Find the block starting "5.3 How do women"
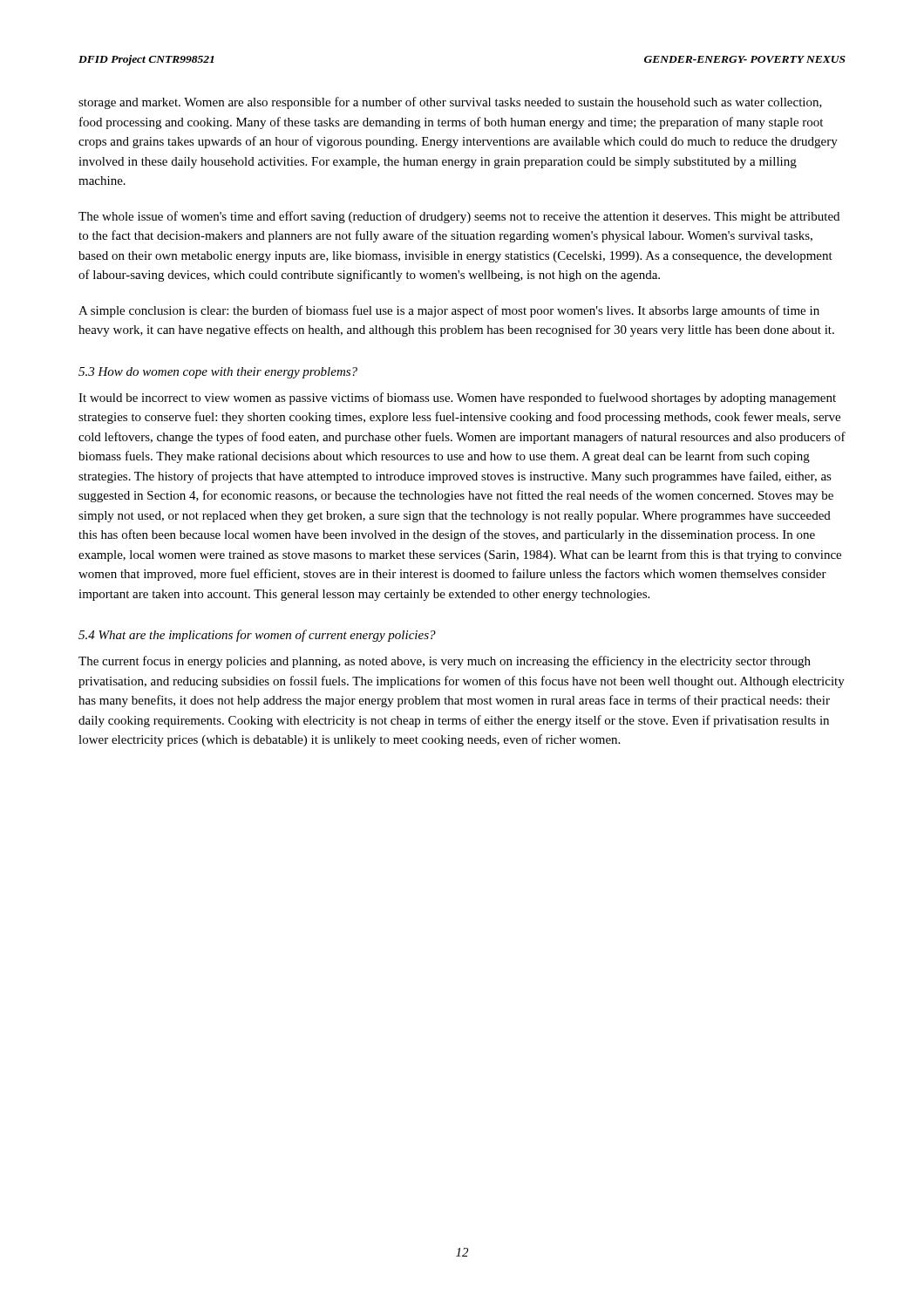 click(218, 371)
